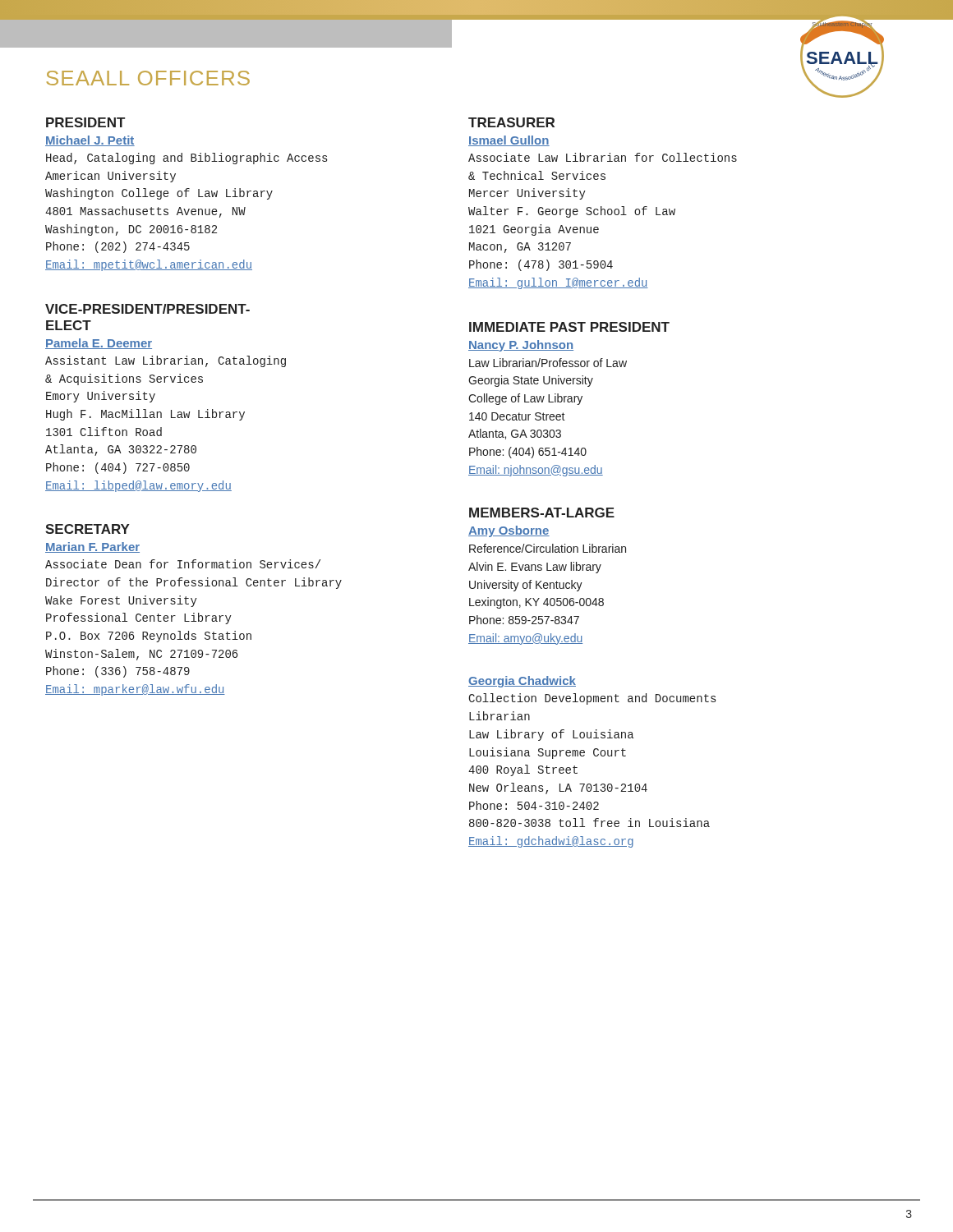
Task: Select the logo
Action: (842, 53)
